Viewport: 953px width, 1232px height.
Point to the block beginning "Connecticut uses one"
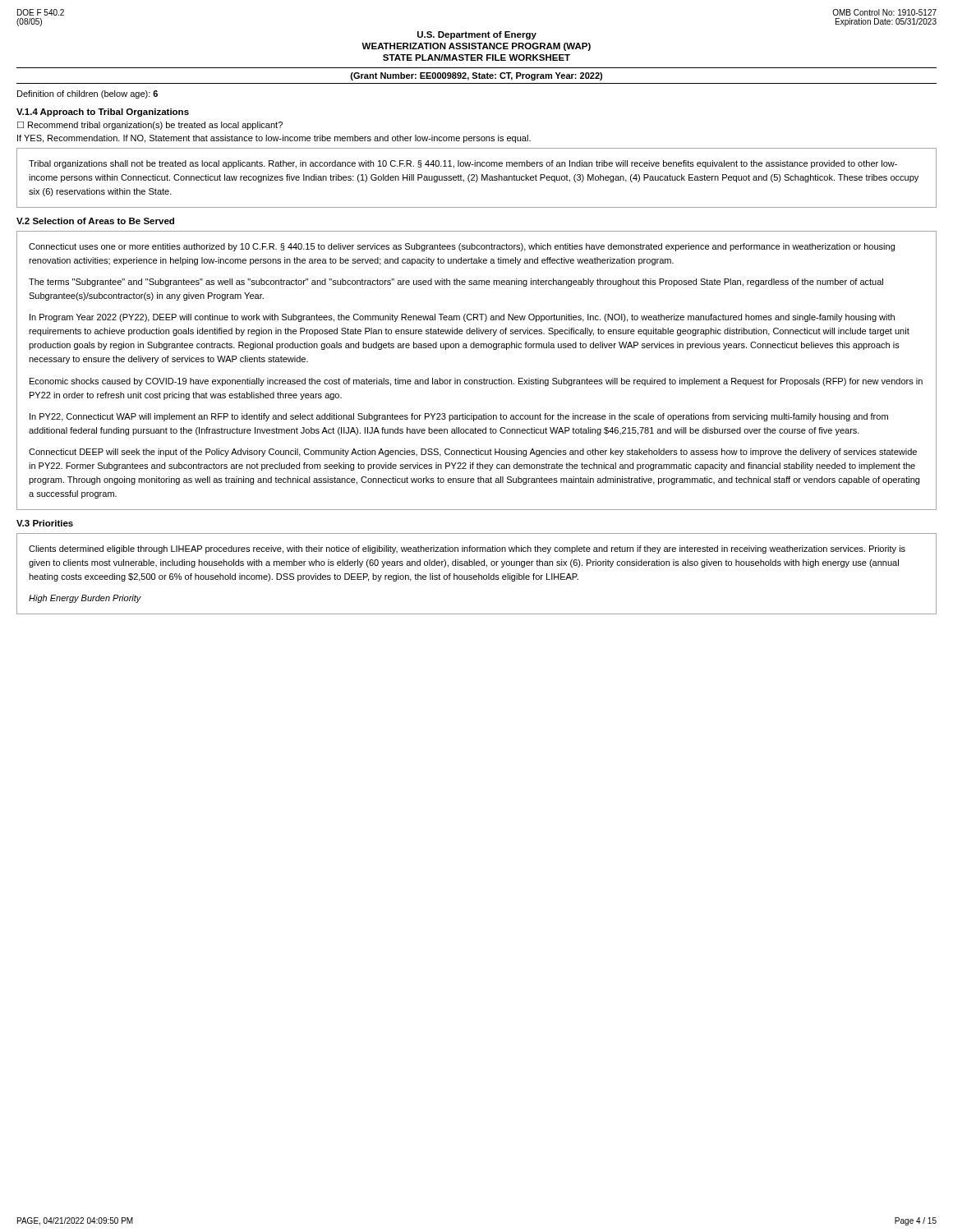(x=476, y=370)
